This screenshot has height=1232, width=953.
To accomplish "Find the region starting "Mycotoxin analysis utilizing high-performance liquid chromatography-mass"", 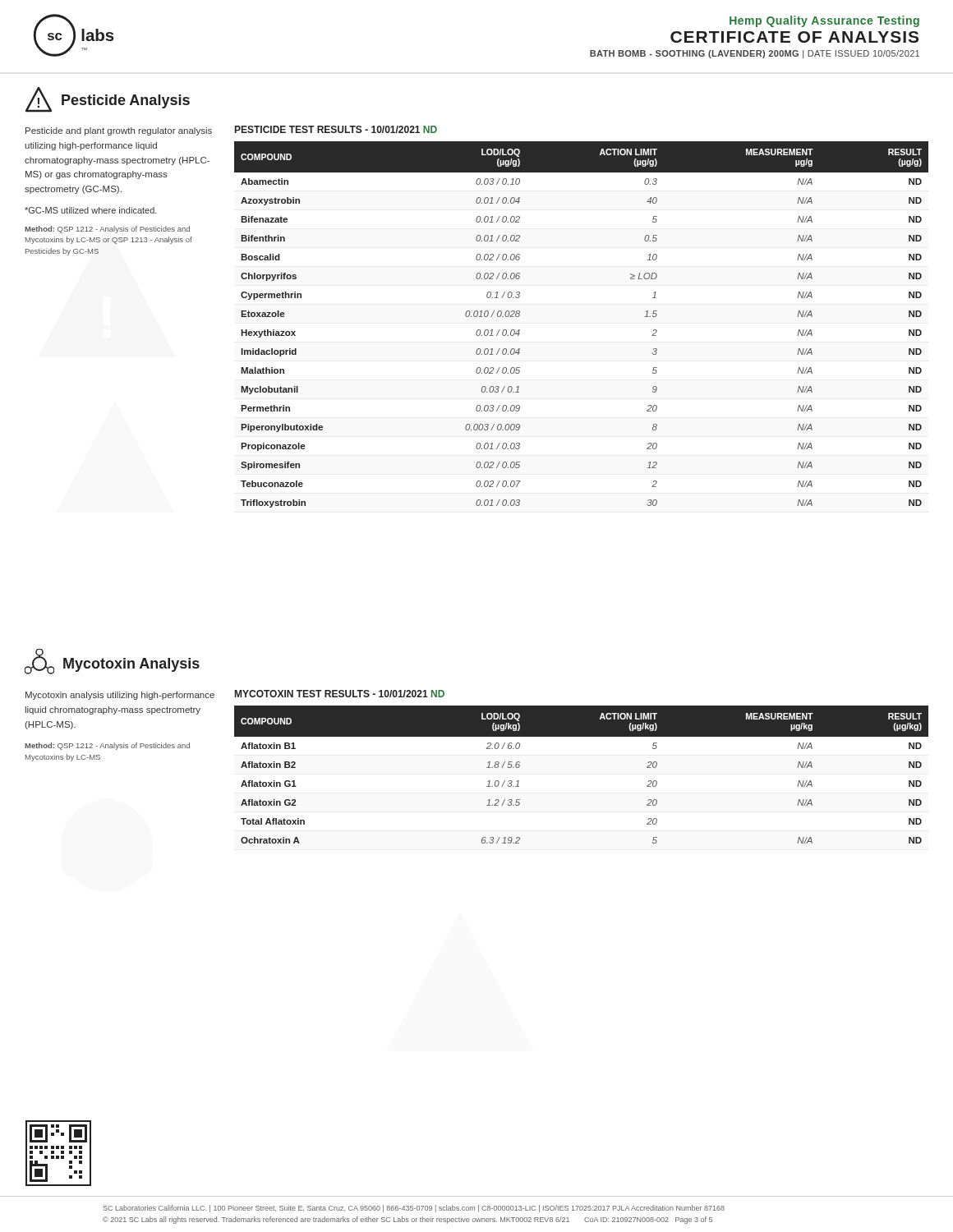I will [120, 710].
